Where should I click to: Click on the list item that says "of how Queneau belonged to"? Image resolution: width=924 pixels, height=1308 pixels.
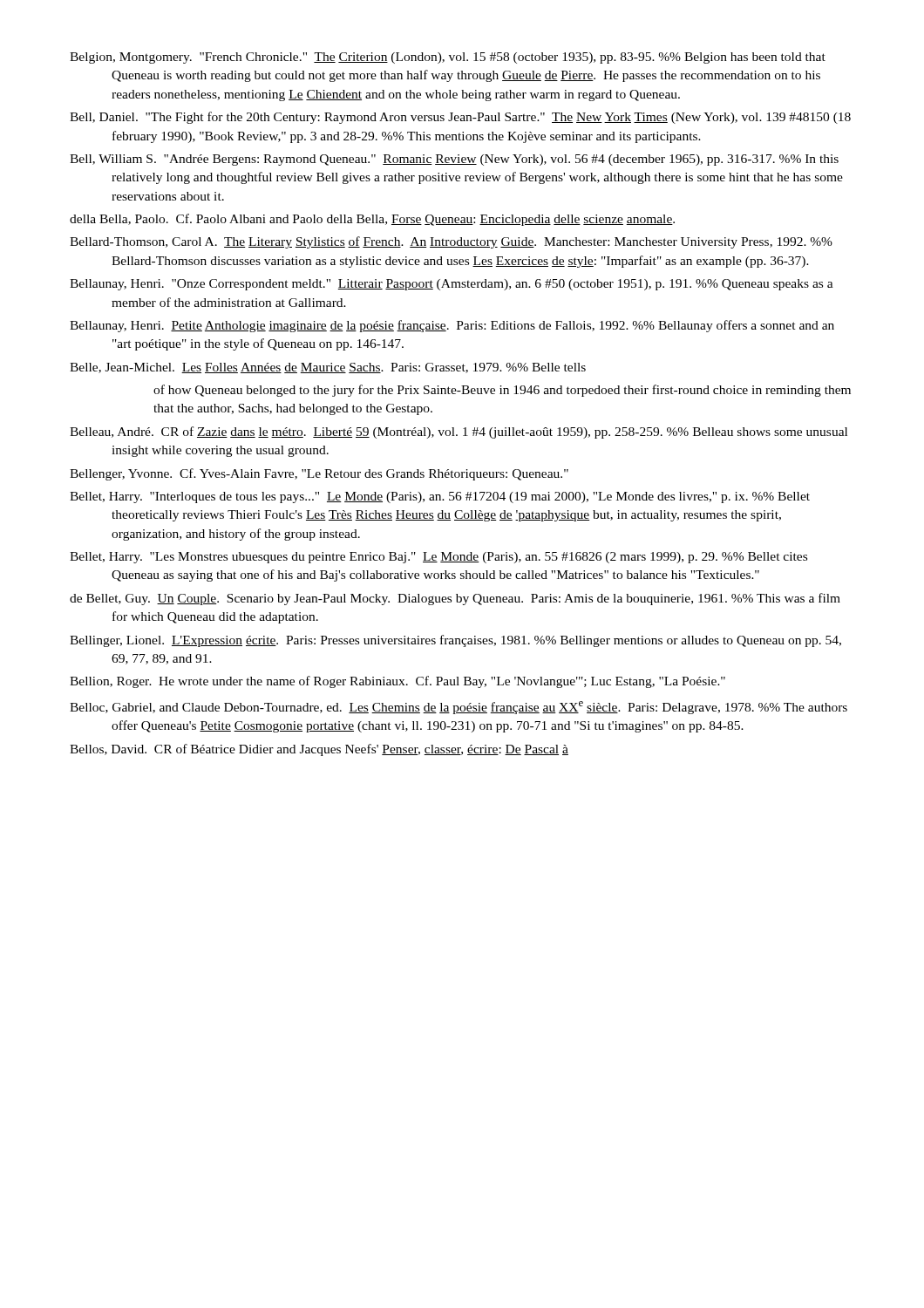502,399
